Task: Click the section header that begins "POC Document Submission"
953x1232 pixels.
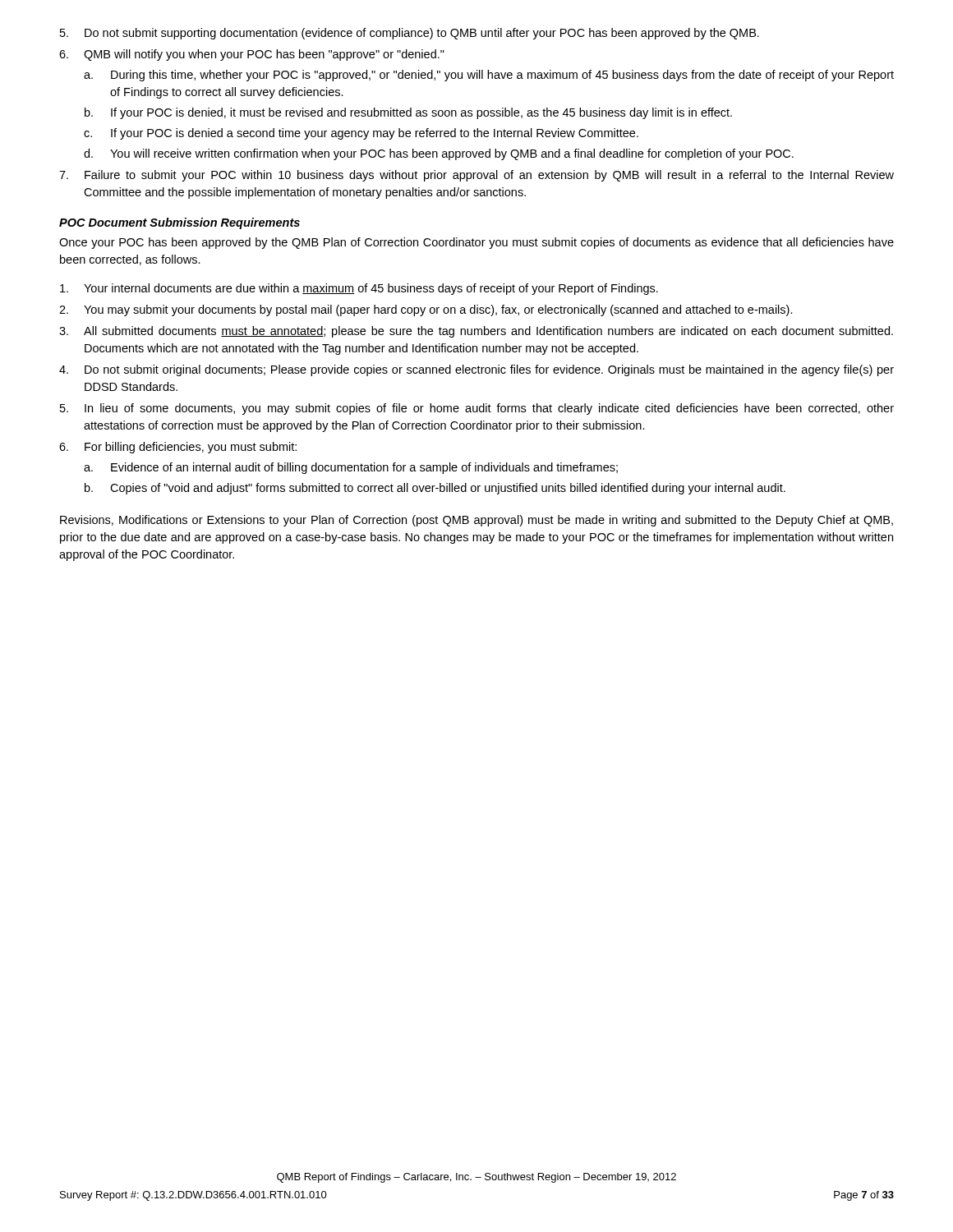Action: point(180,223)
